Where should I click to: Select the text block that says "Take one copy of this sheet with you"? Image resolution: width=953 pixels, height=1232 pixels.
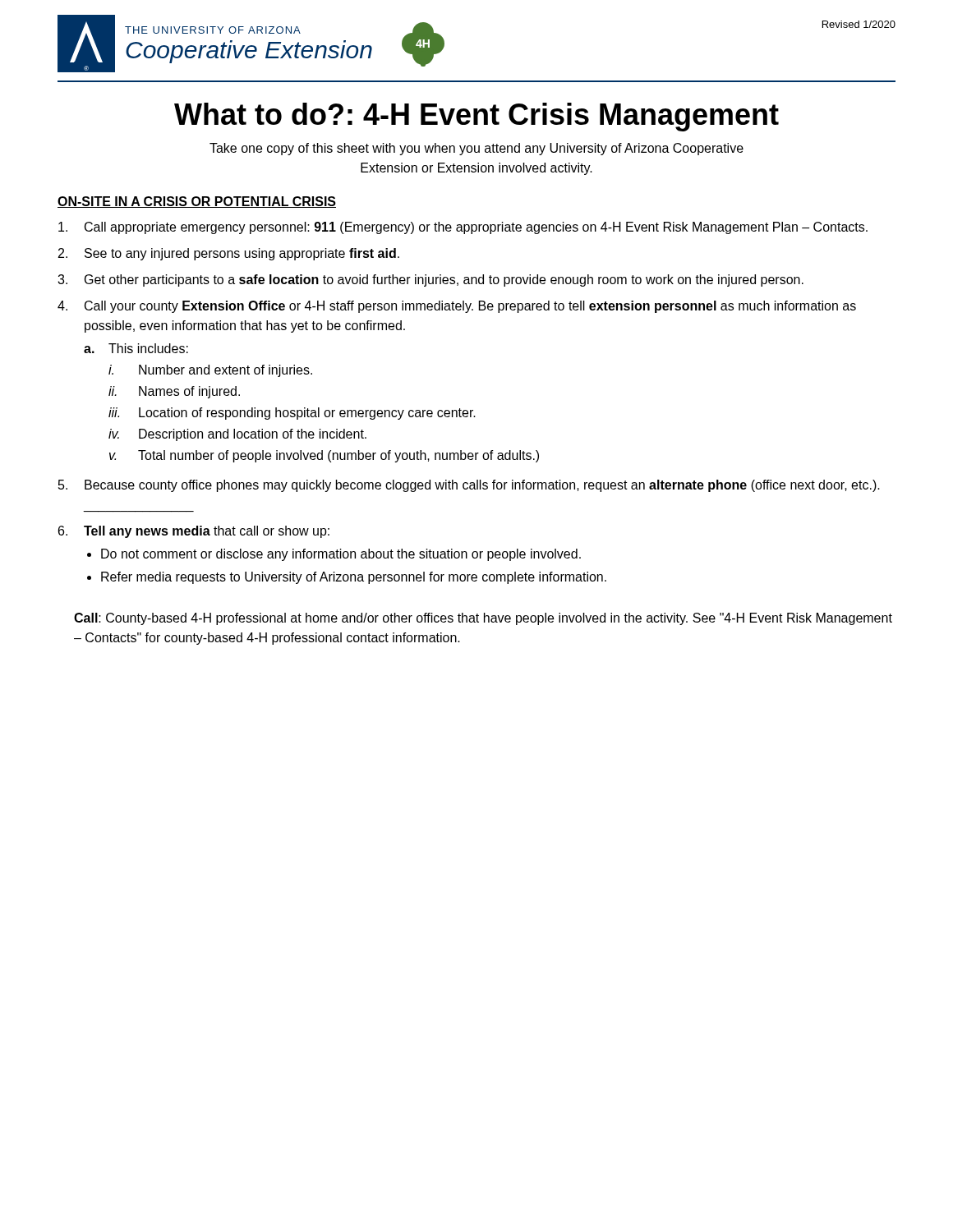[x=476, y=158]
